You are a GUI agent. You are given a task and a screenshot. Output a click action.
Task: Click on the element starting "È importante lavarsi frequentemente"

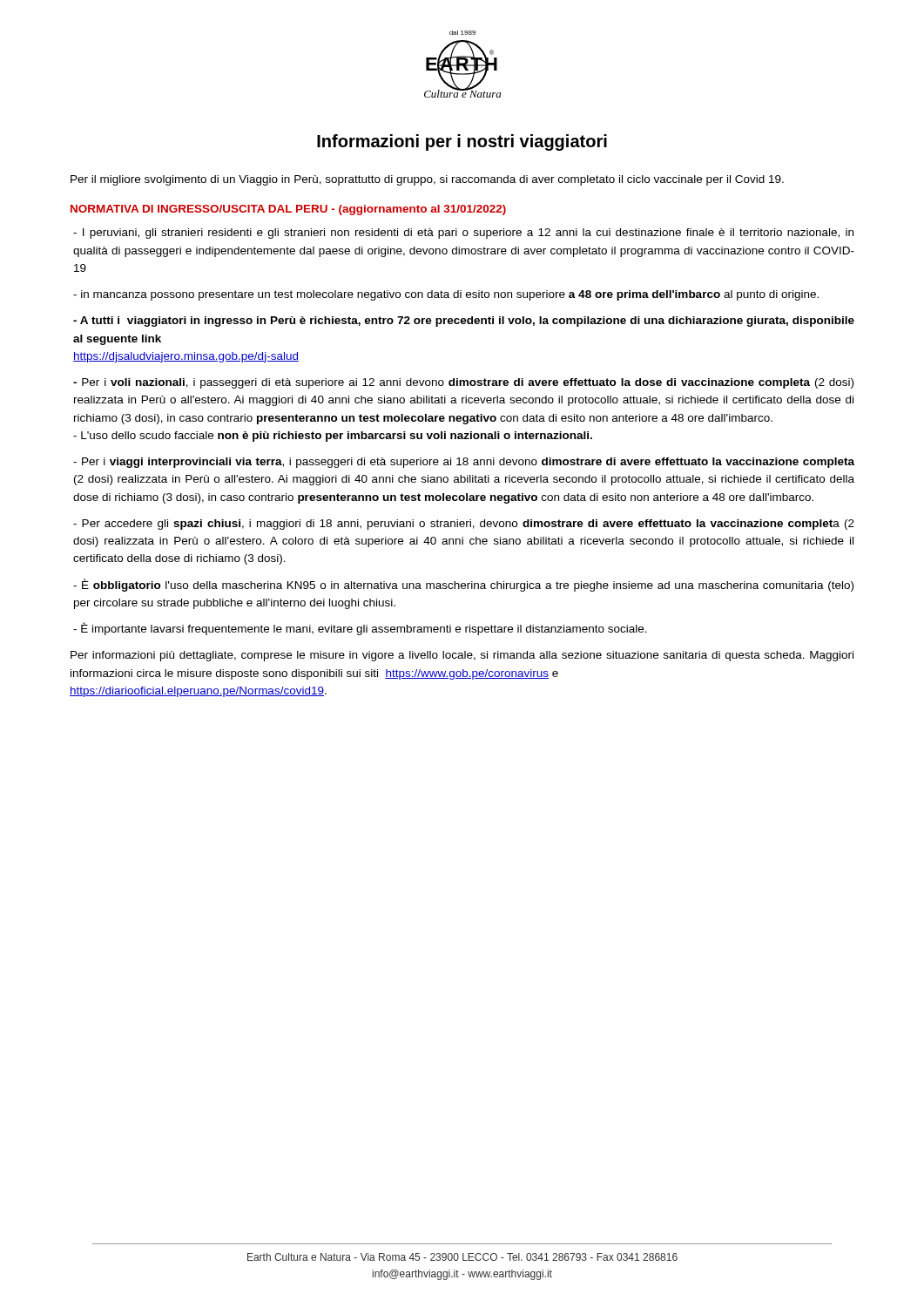pos(360,629)
